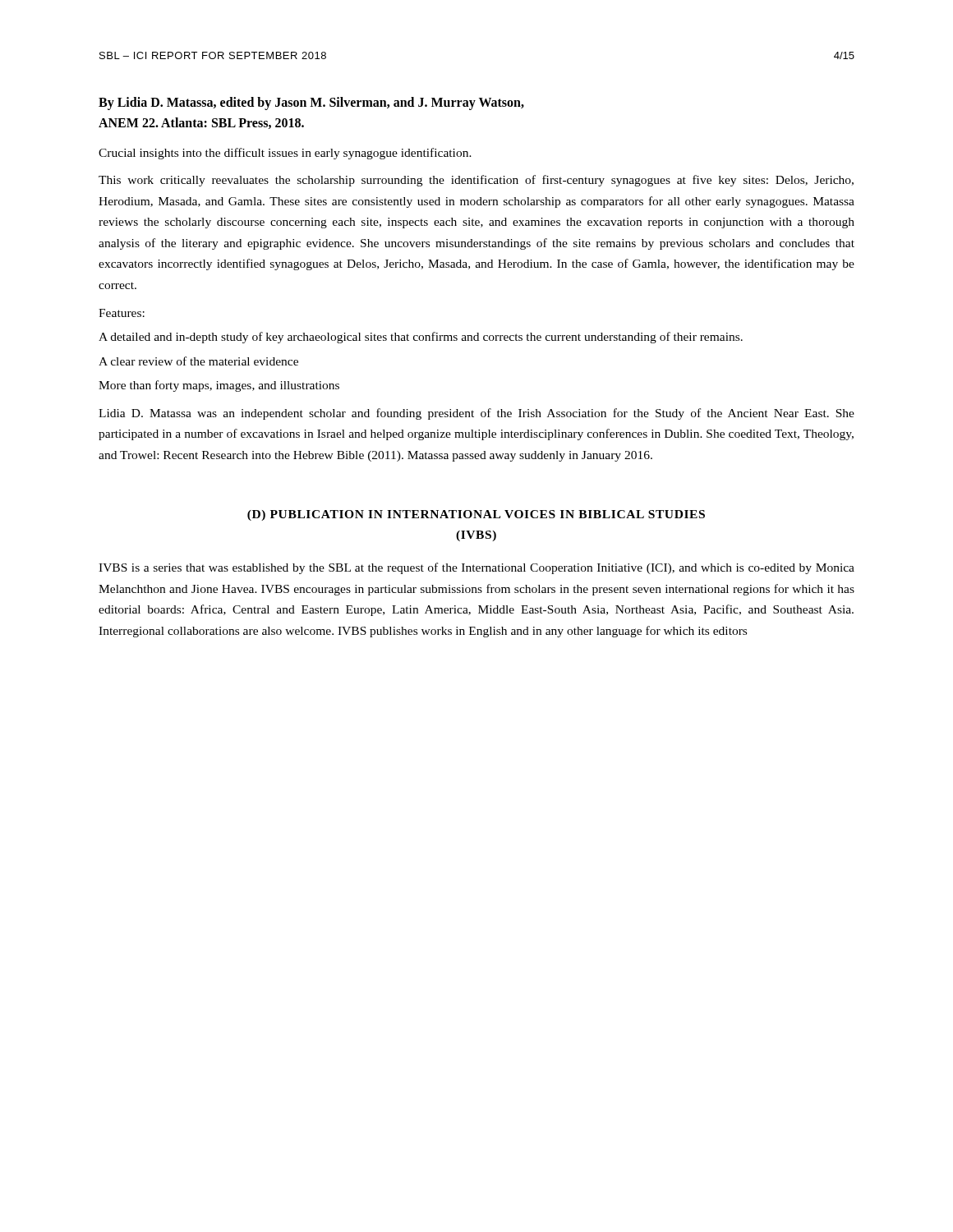Image resolution: width=953 pixels, height=1232 pixels.
Task: Navigate to the passage starting "A detailed and in-depth study of"
Action: tap(421, 336)
